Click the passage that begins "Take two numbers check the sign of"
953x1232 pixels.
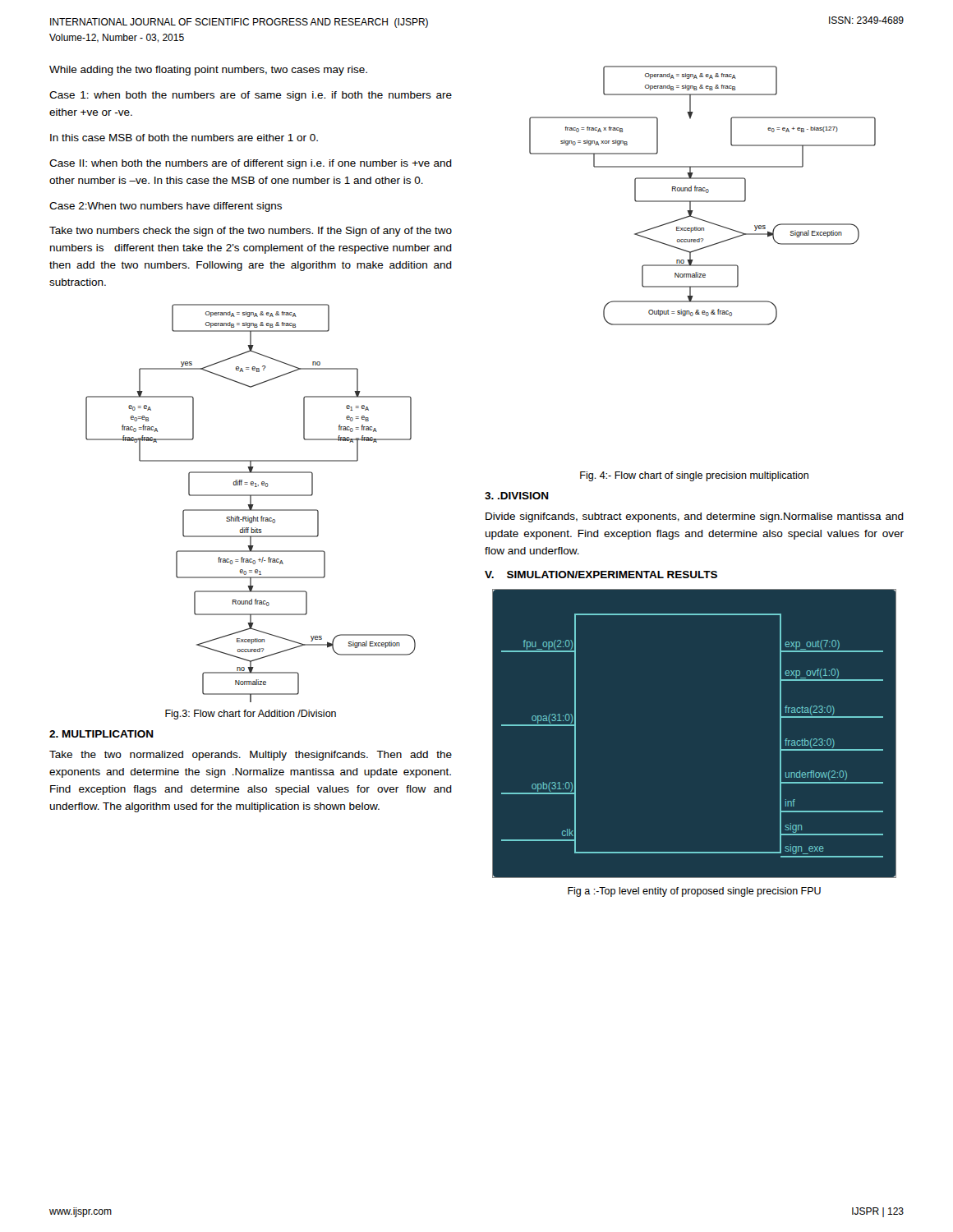click(251, 257)
